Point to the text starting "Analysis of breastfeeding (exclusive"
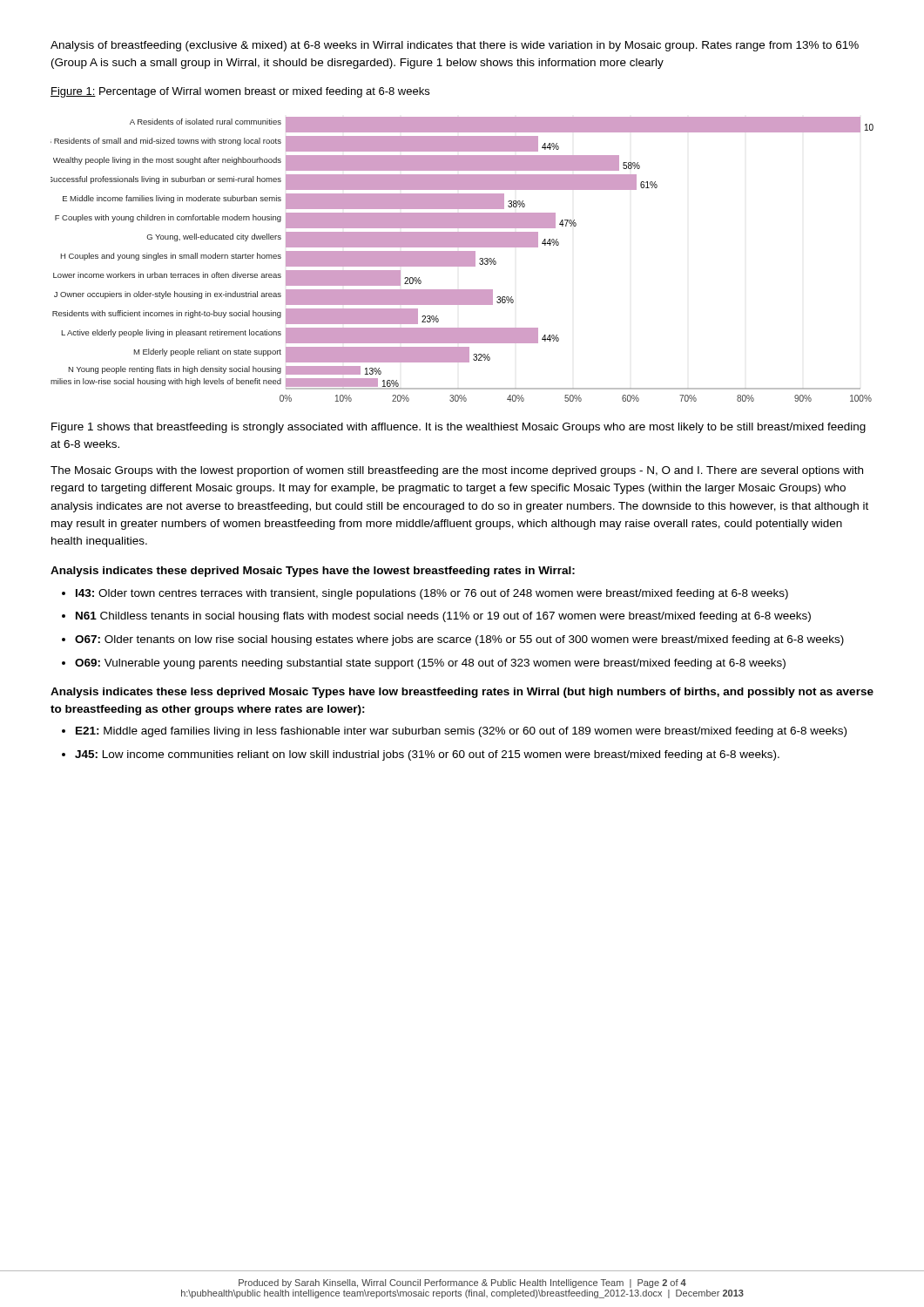The height and width of the screenshot is (1307, 924). tap(455, 54)
